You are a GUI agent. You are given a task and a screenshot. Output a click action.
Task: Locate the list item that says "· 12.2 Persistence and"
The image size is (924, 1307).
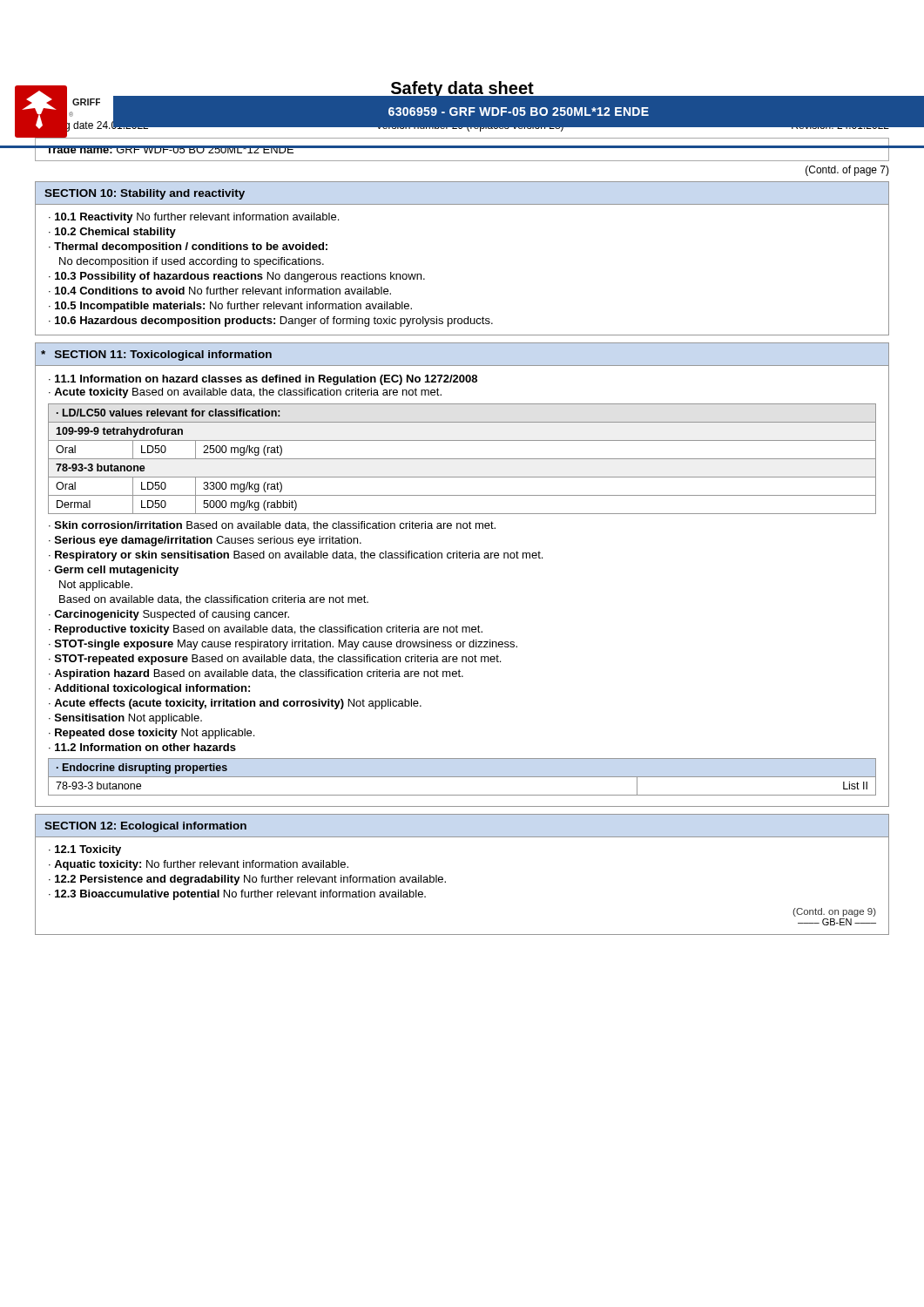coord(247,879)
